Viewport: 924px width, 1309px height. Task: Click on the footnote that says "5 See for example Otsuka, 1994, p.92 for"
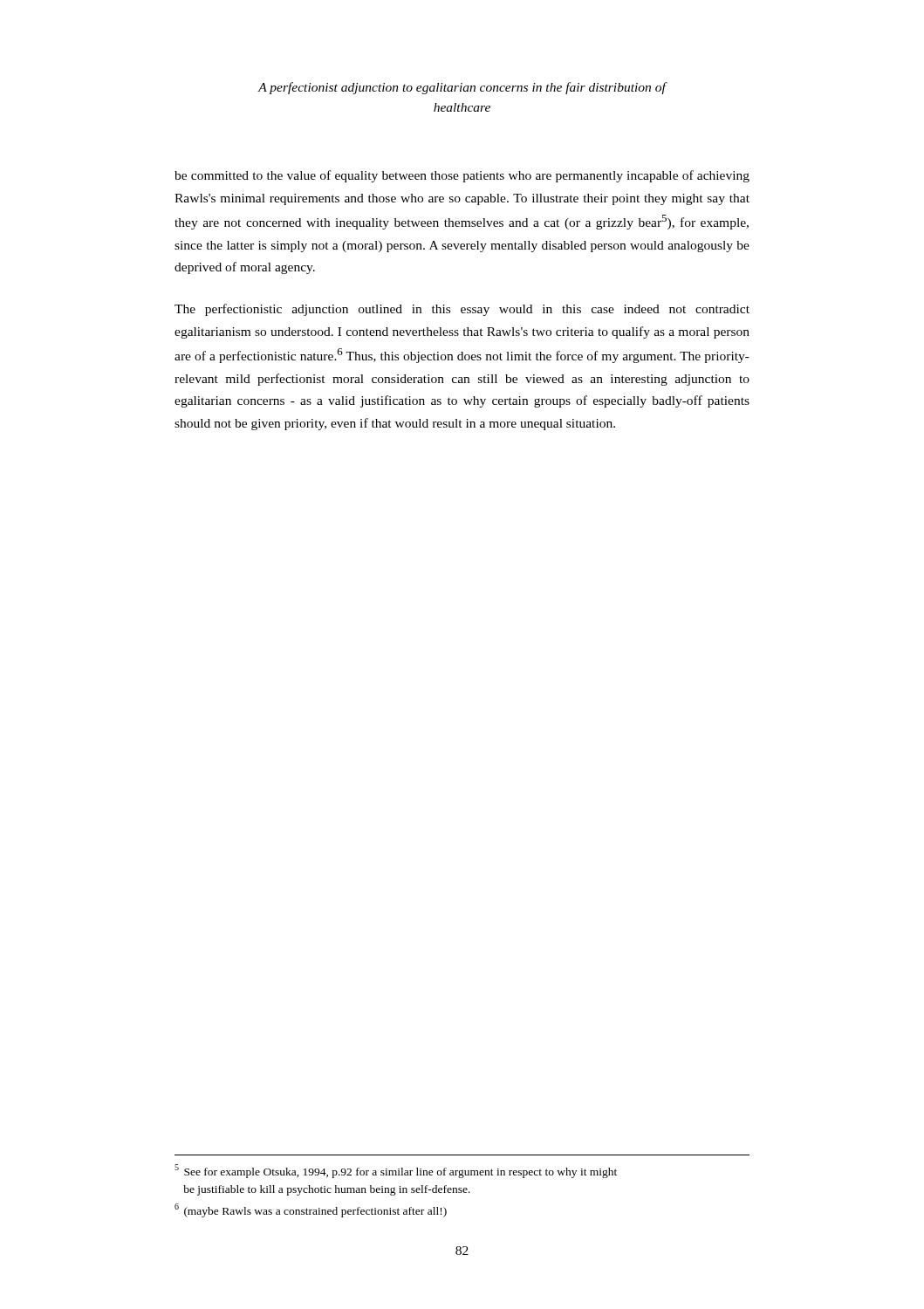coord(396,1179)
